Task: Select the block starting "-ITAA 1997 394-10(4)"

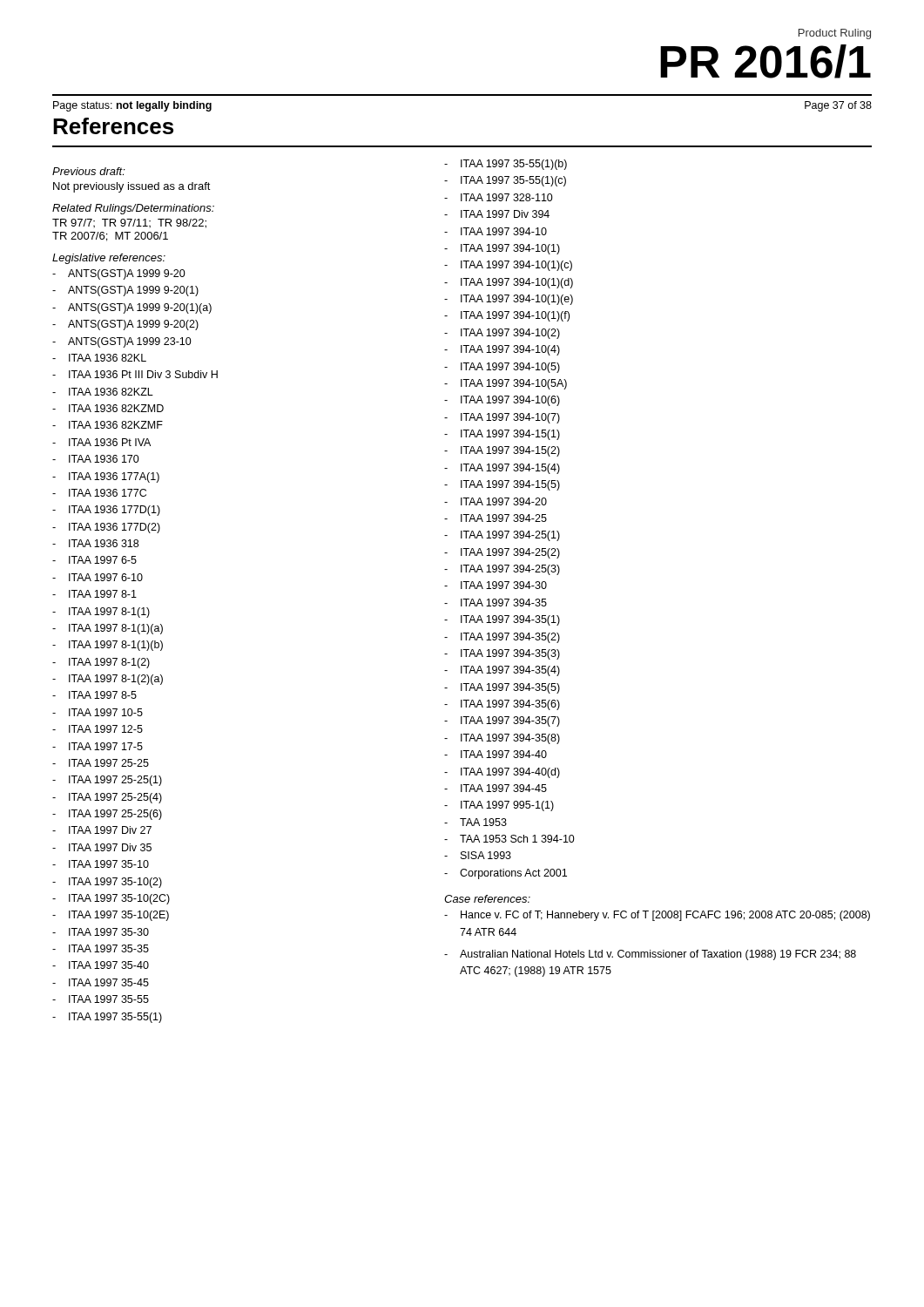Action: [x=502, y=350]
